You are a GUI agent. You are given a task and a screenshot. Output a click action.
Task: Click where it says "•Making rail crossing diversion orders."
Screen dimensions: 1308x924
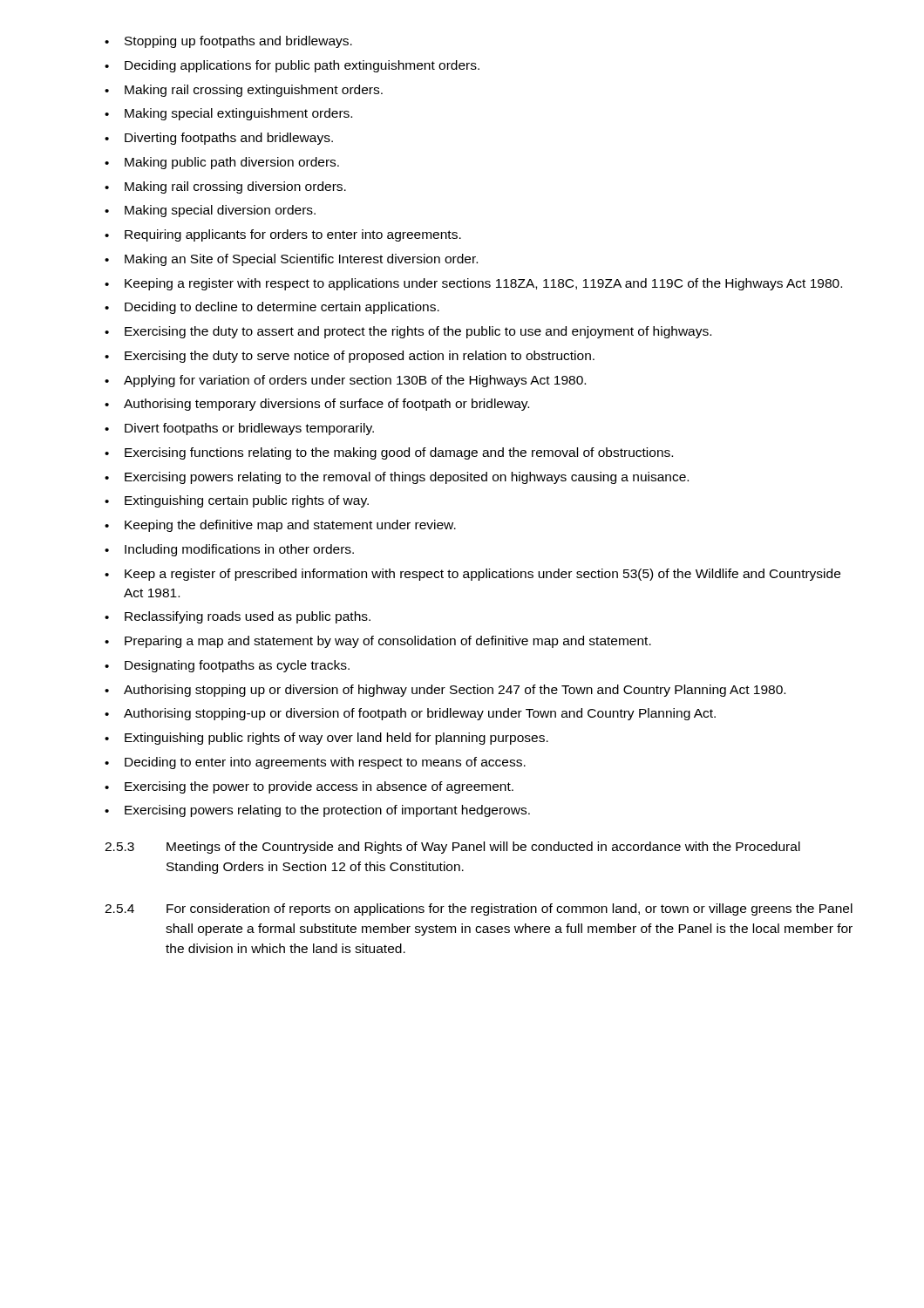pos(225,187)
